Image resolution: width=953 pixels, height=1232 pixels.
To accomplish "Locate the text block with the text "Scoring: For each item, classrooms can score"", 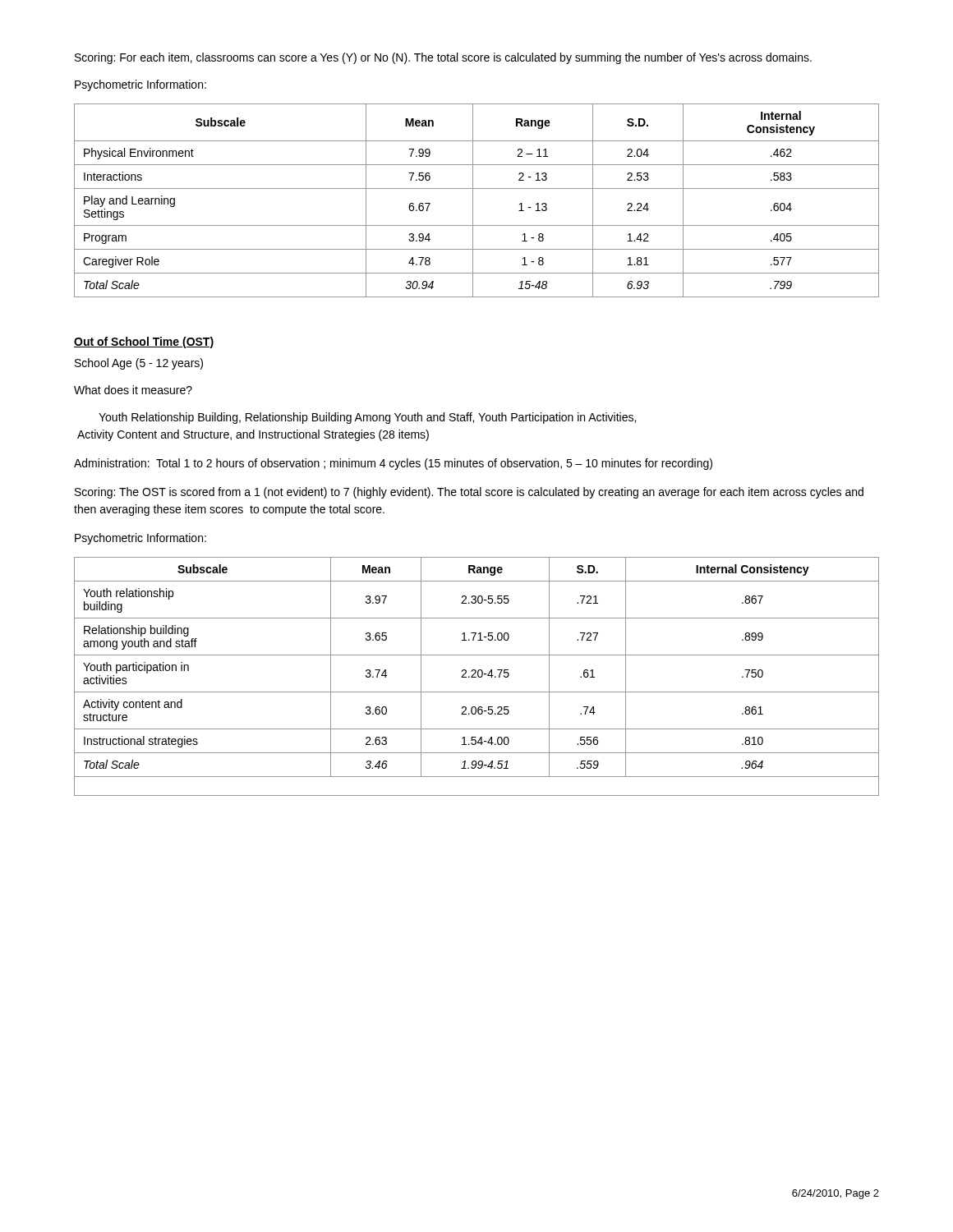I will coord(443,57).
